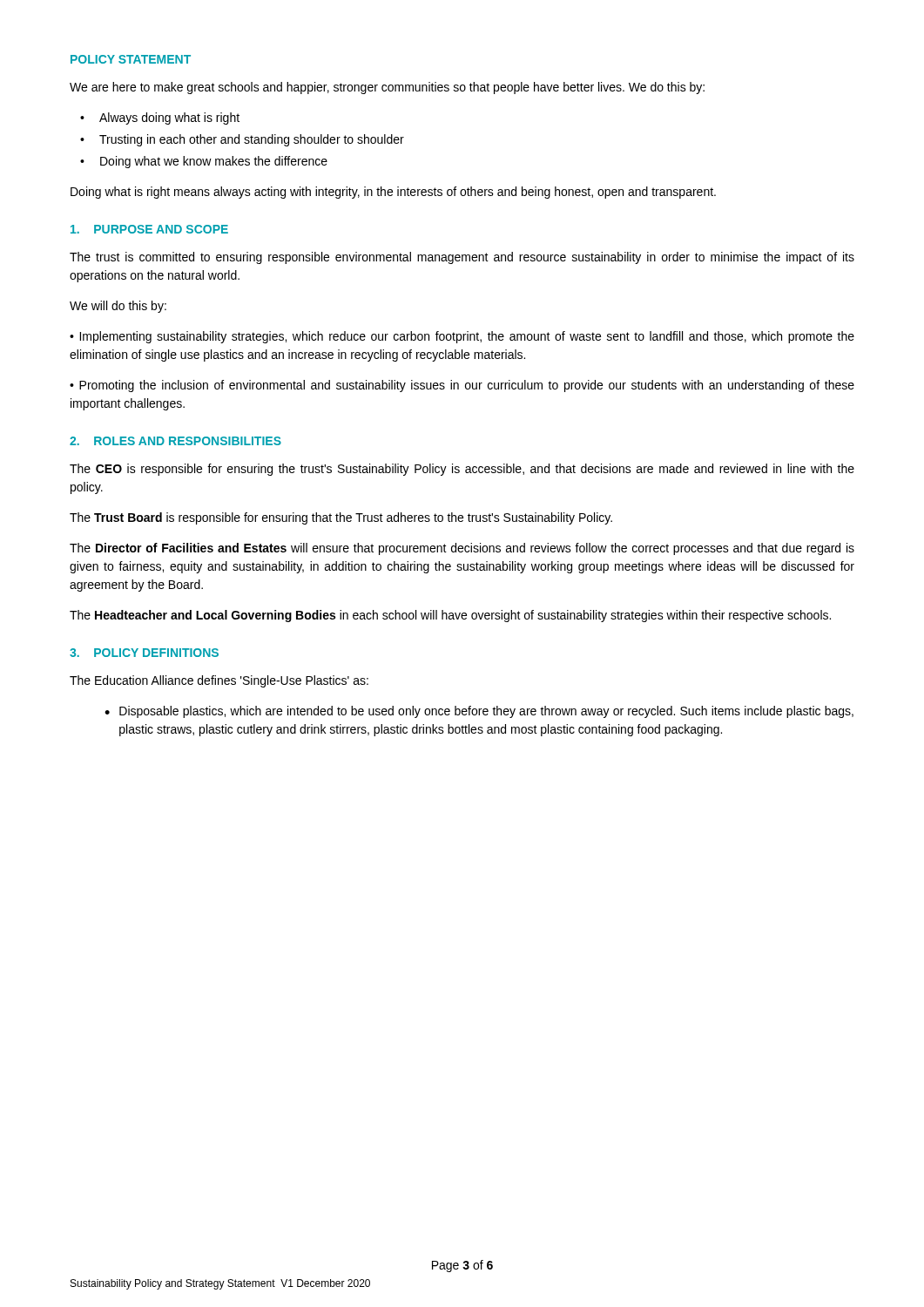
Task: Point to the text block starting "The Director of Facilities and Estates will"
Action: 462,566
